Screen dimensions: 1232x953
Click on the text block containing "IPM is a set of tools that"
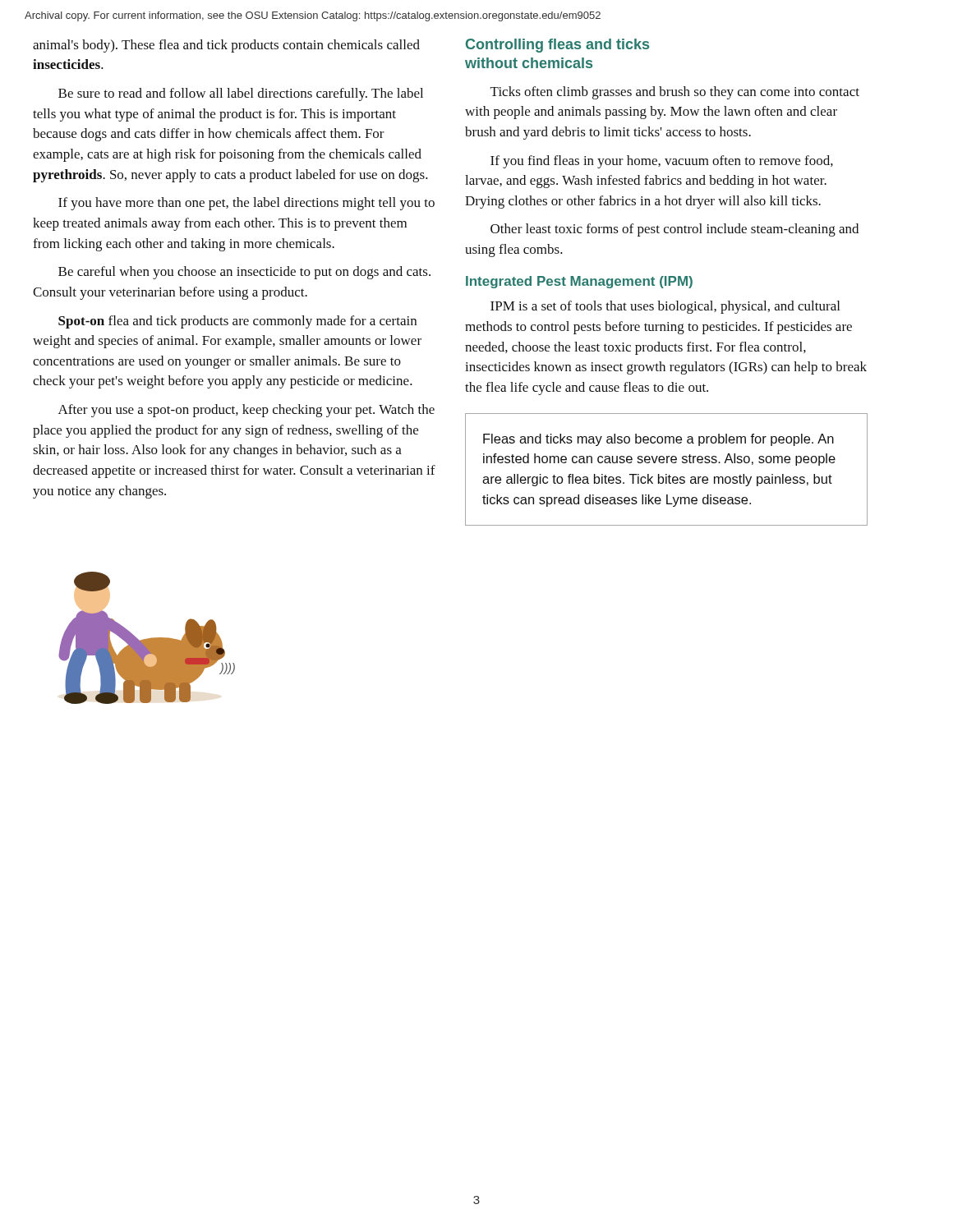pyautogui.click(x=666, y=347)
